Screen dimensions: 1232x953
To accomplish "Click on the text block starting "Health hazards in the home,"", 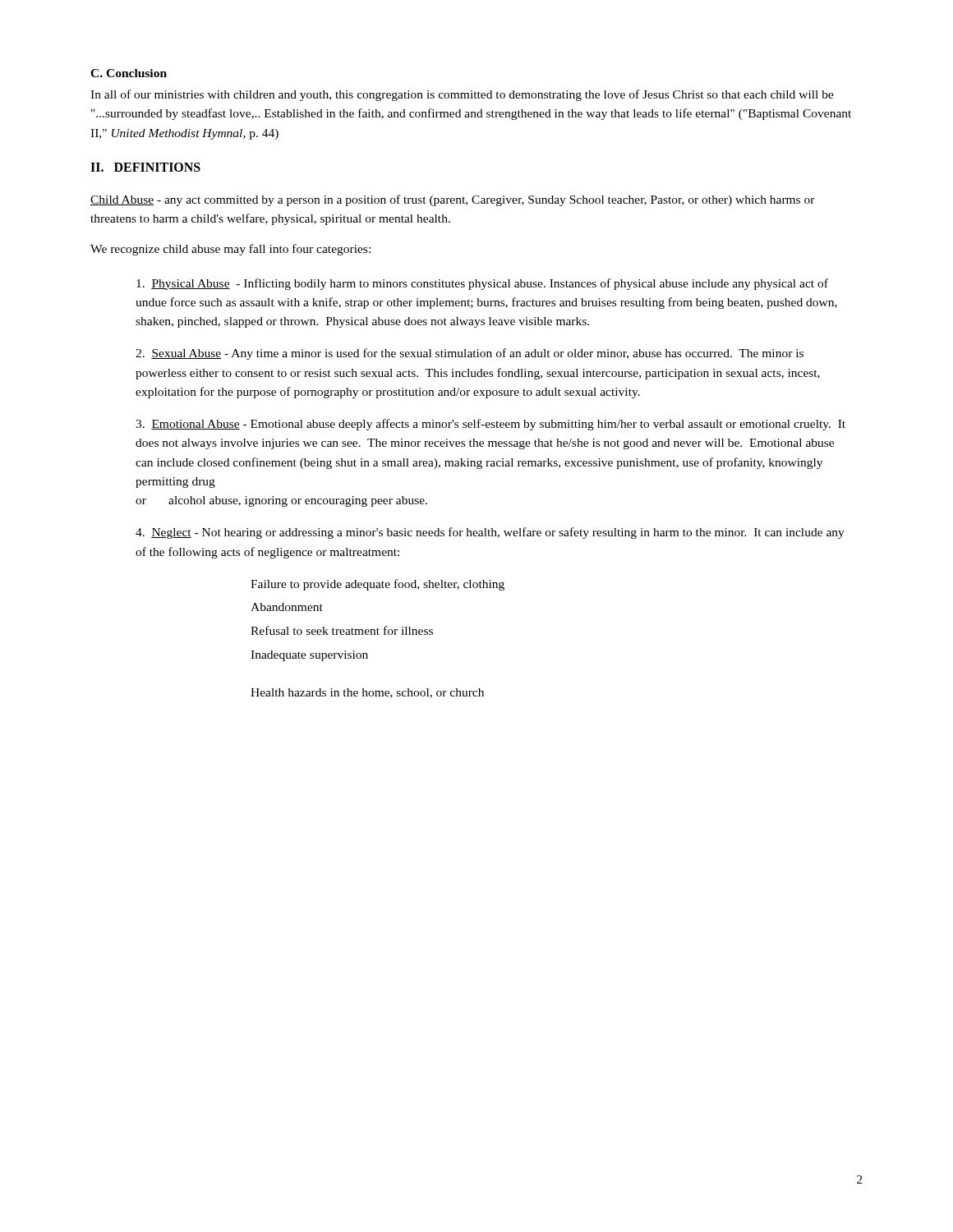I will tap(367, 692).
